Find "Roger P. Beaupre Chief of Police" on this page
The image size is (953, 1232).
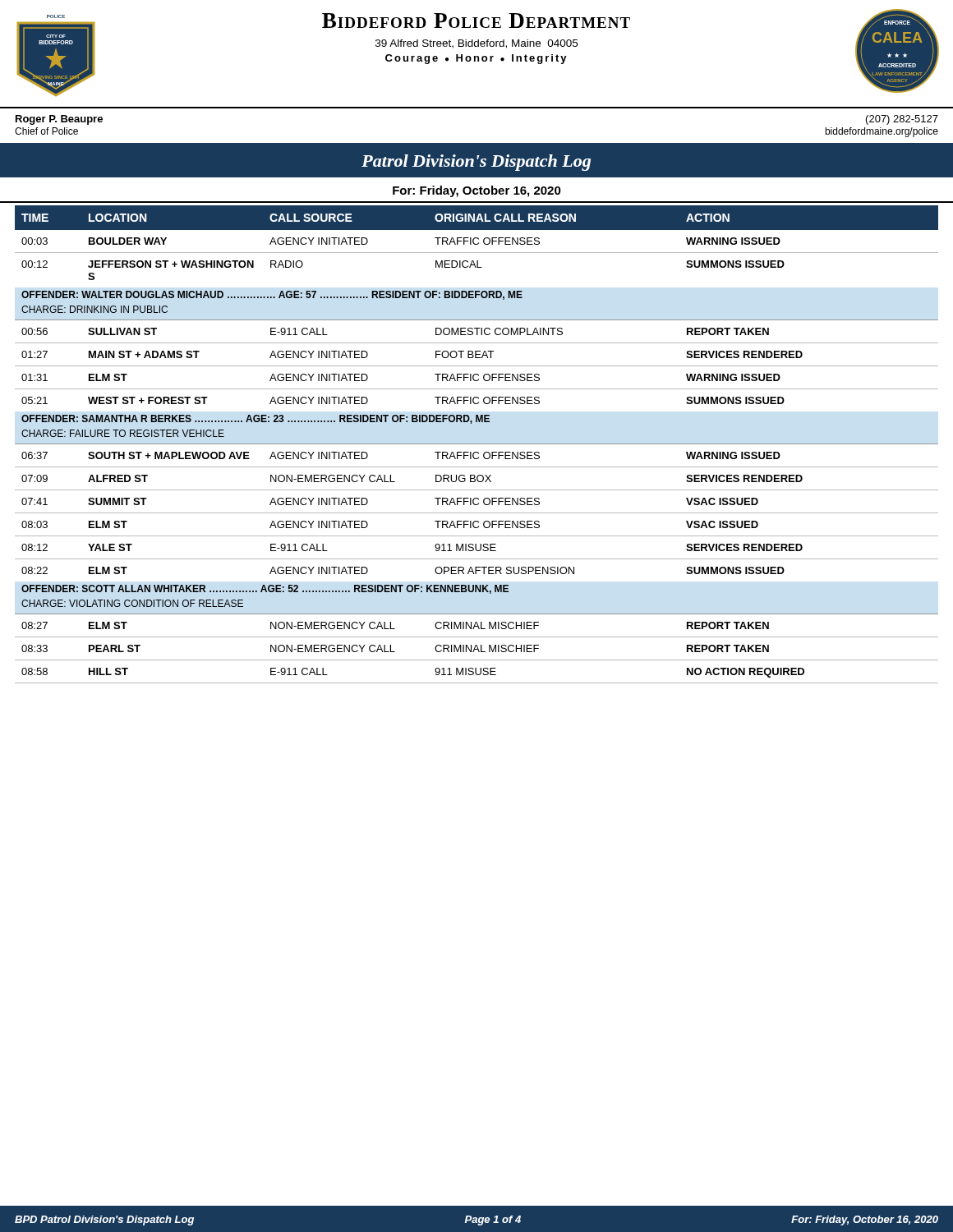coord(59,125)
